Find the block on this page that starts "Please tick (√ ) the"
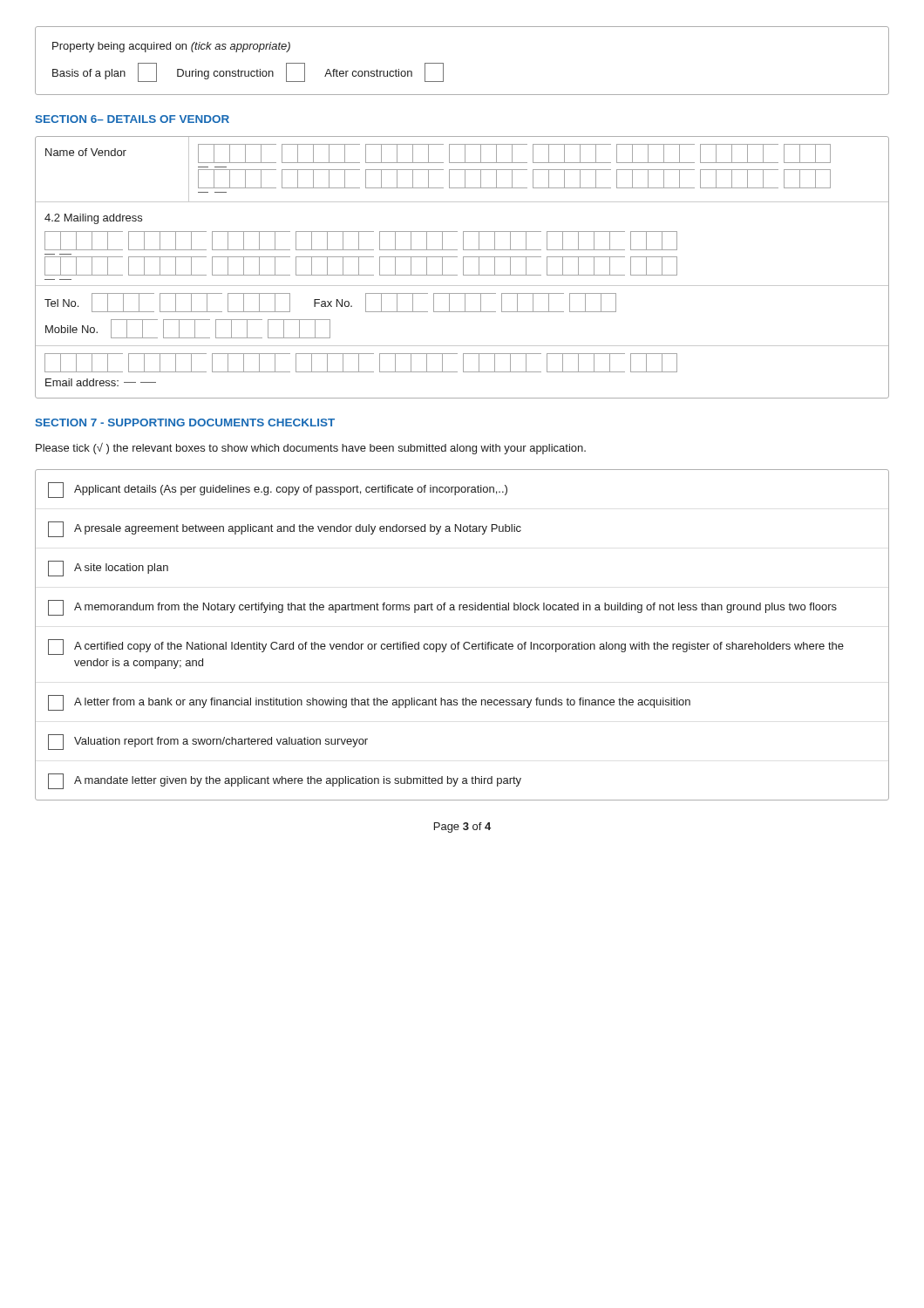 pos(311,448)
